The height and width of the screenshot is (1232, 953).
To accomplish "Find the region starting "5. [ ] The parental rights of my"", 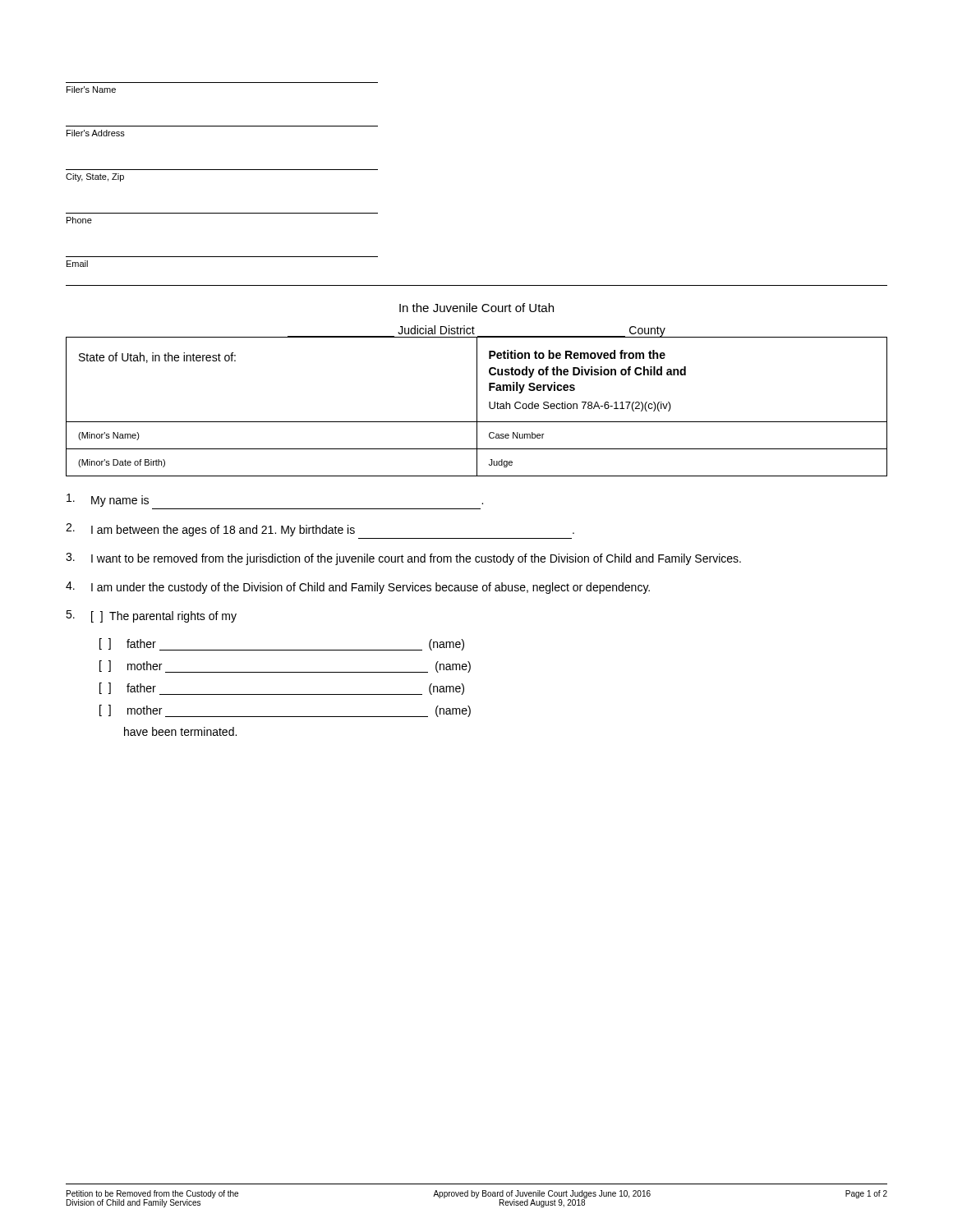I will click(x=151, y=616).
